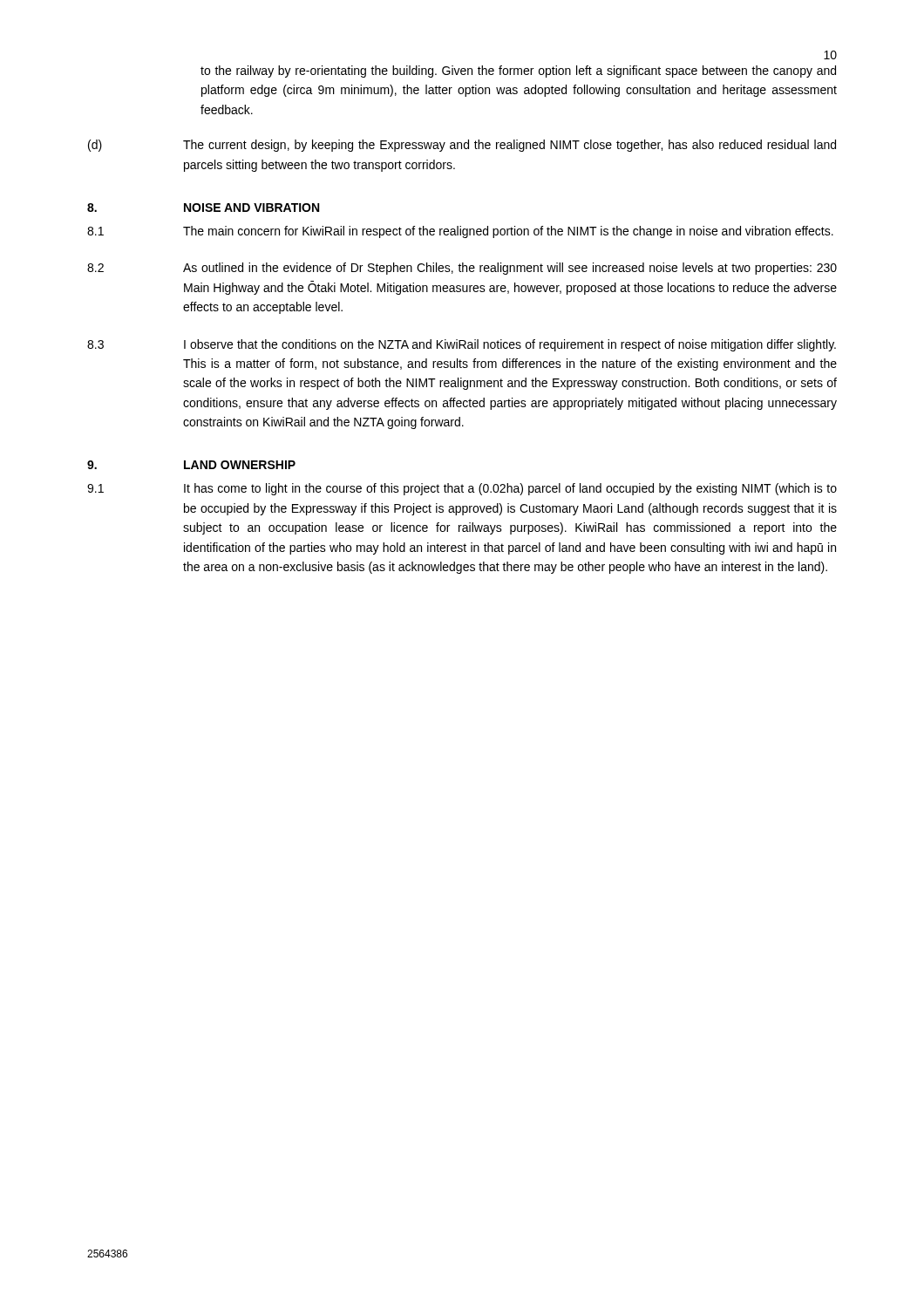Find the element starting "to the railway by"
Screen dimensions: 1308x924
point(519,90)
